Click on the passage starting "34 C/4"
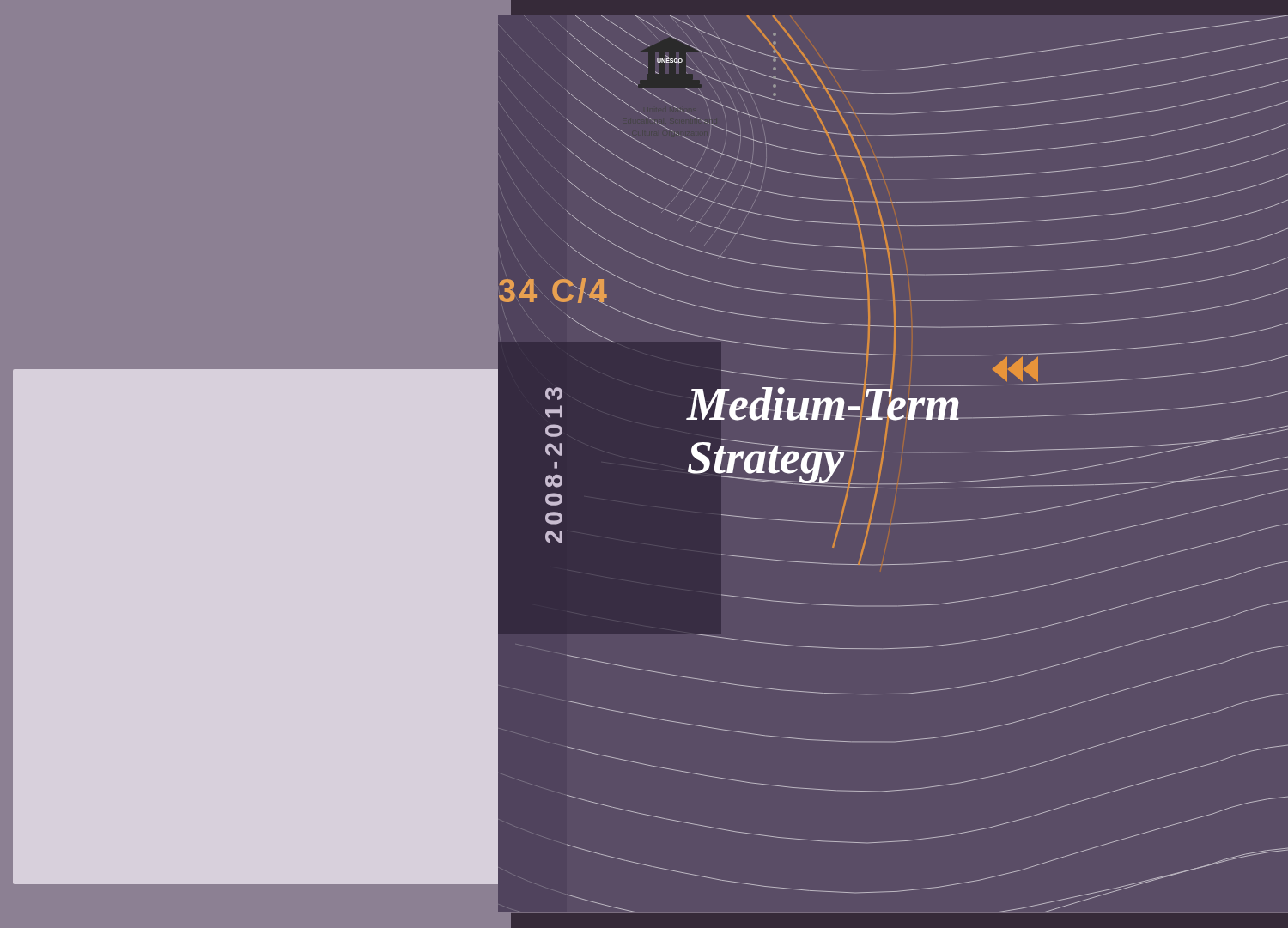The width and height of the screenshot is (1288, 928). point(554,291)
